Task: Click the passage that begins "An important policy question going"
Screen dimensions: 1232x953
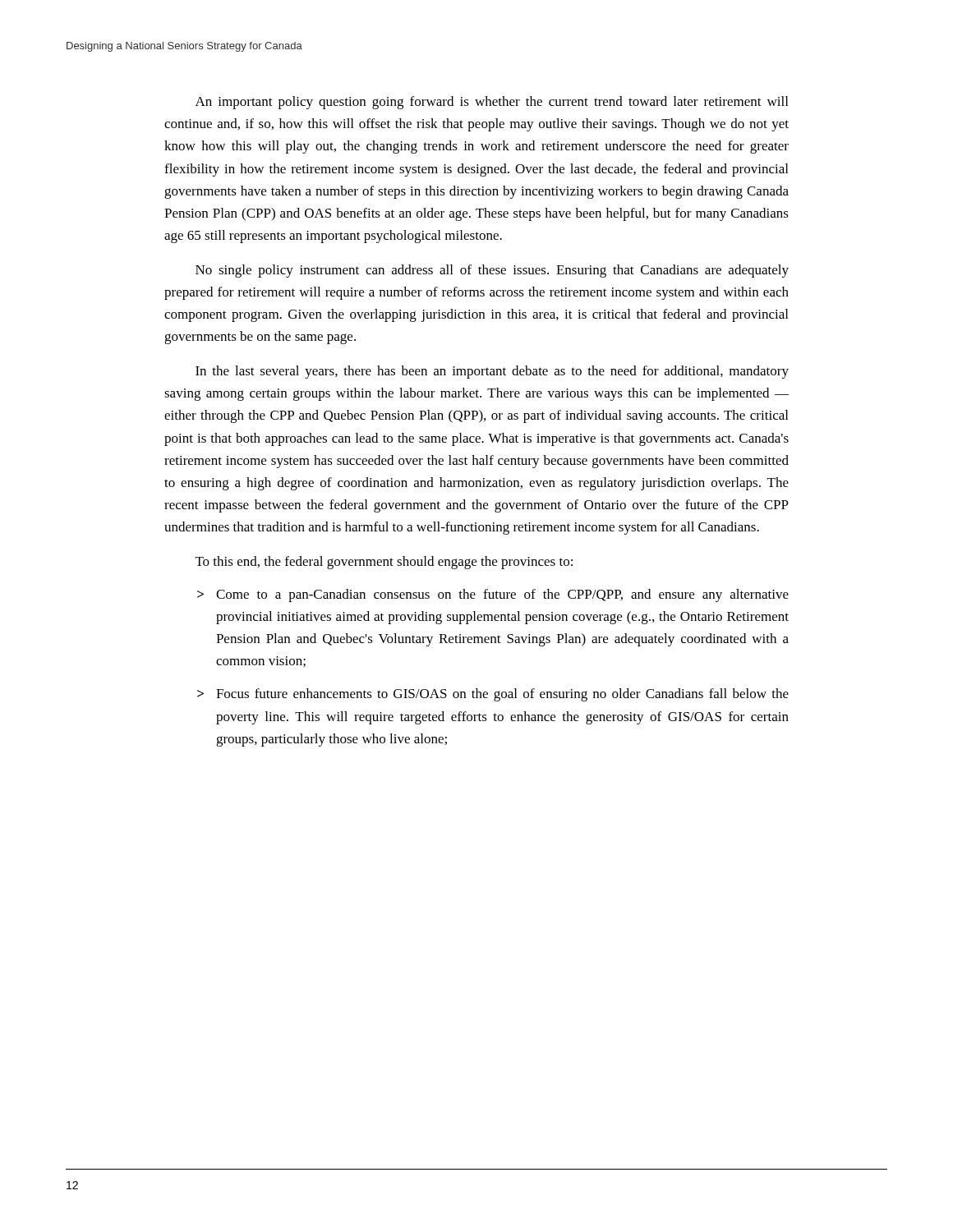Action: click(x=476, y=168)
